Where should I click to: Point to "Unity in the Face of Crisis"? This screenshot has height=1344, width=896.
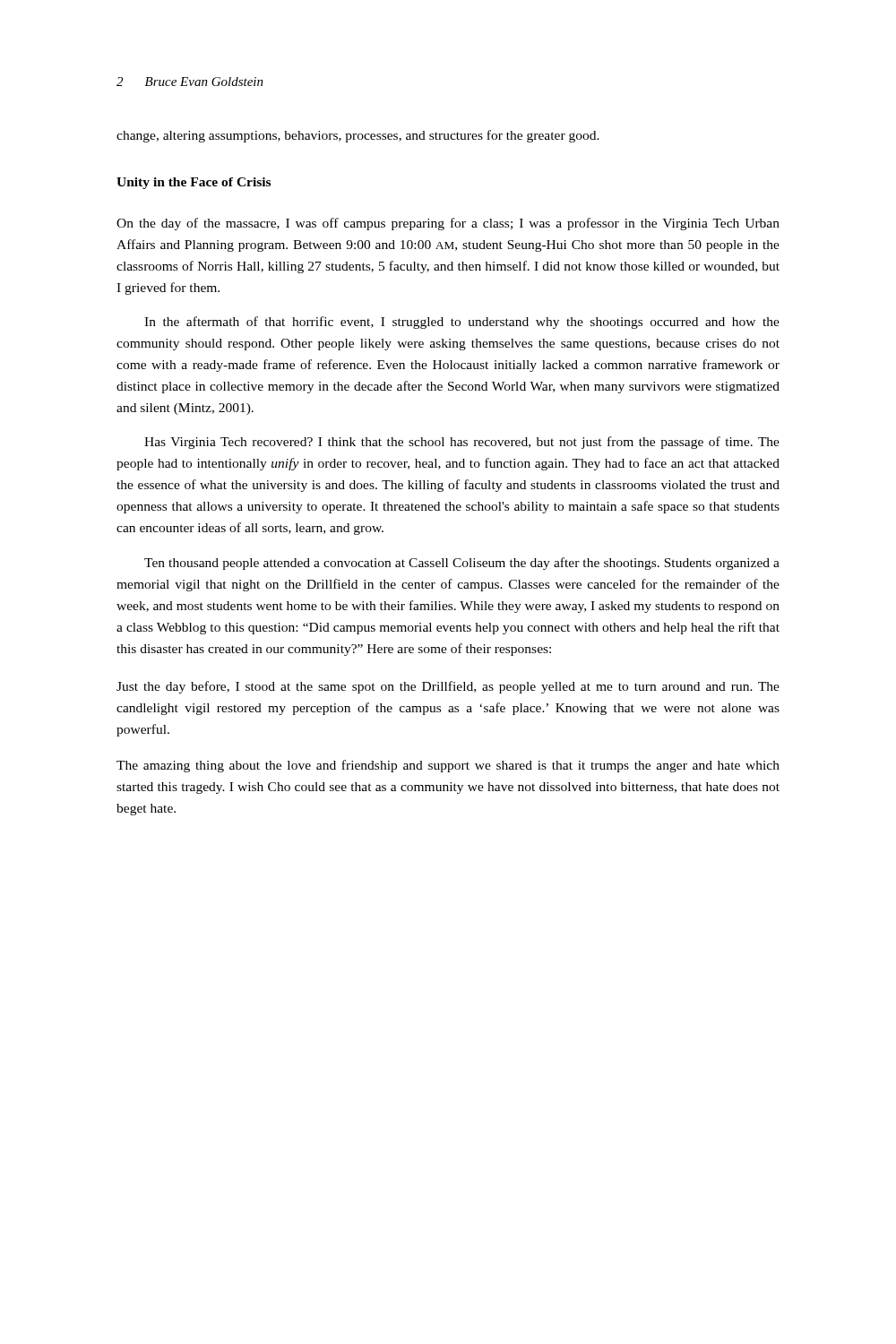194,183
